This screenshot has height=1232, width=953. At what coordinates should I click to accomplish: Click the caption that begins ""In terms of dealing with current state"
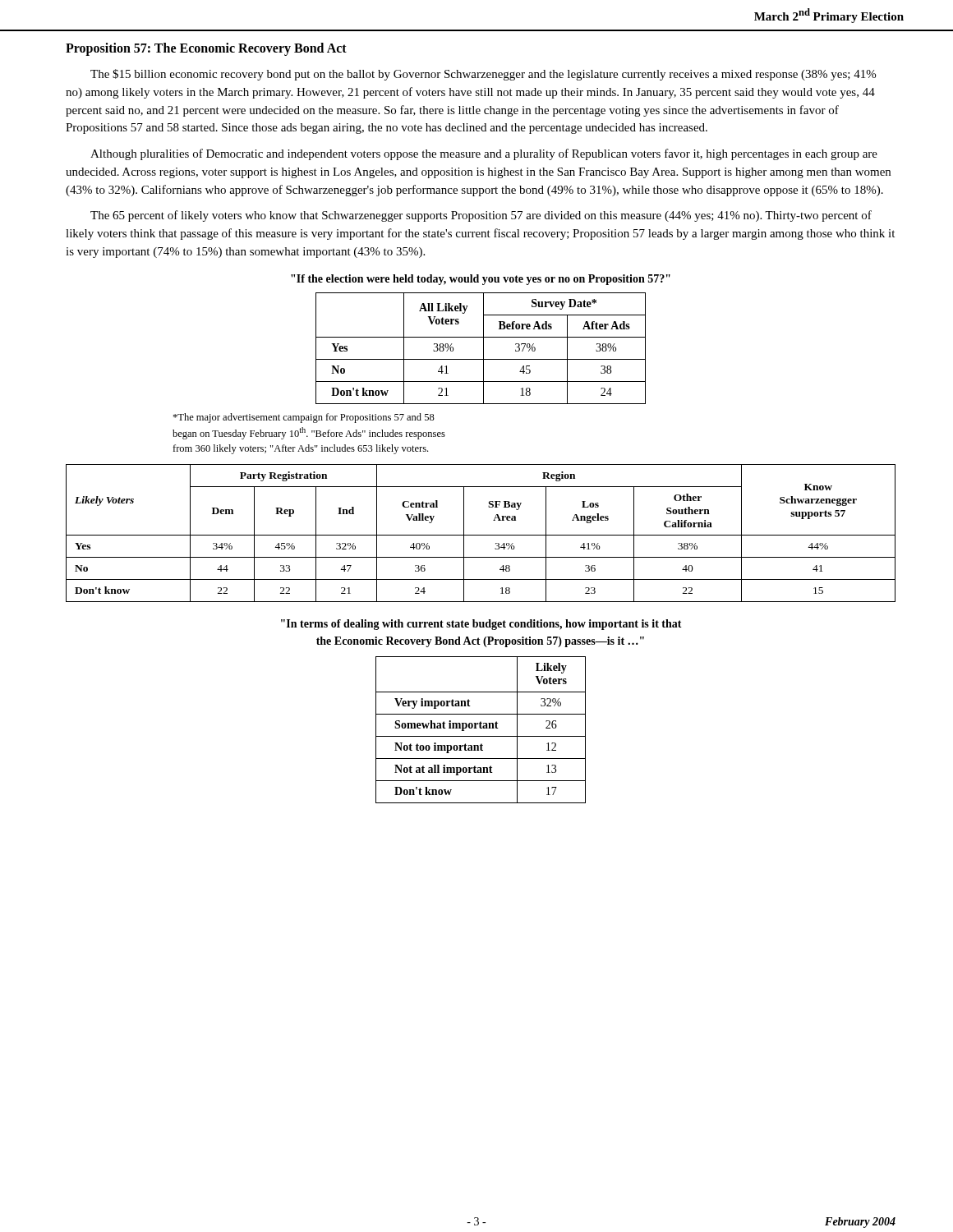point(481,633)
